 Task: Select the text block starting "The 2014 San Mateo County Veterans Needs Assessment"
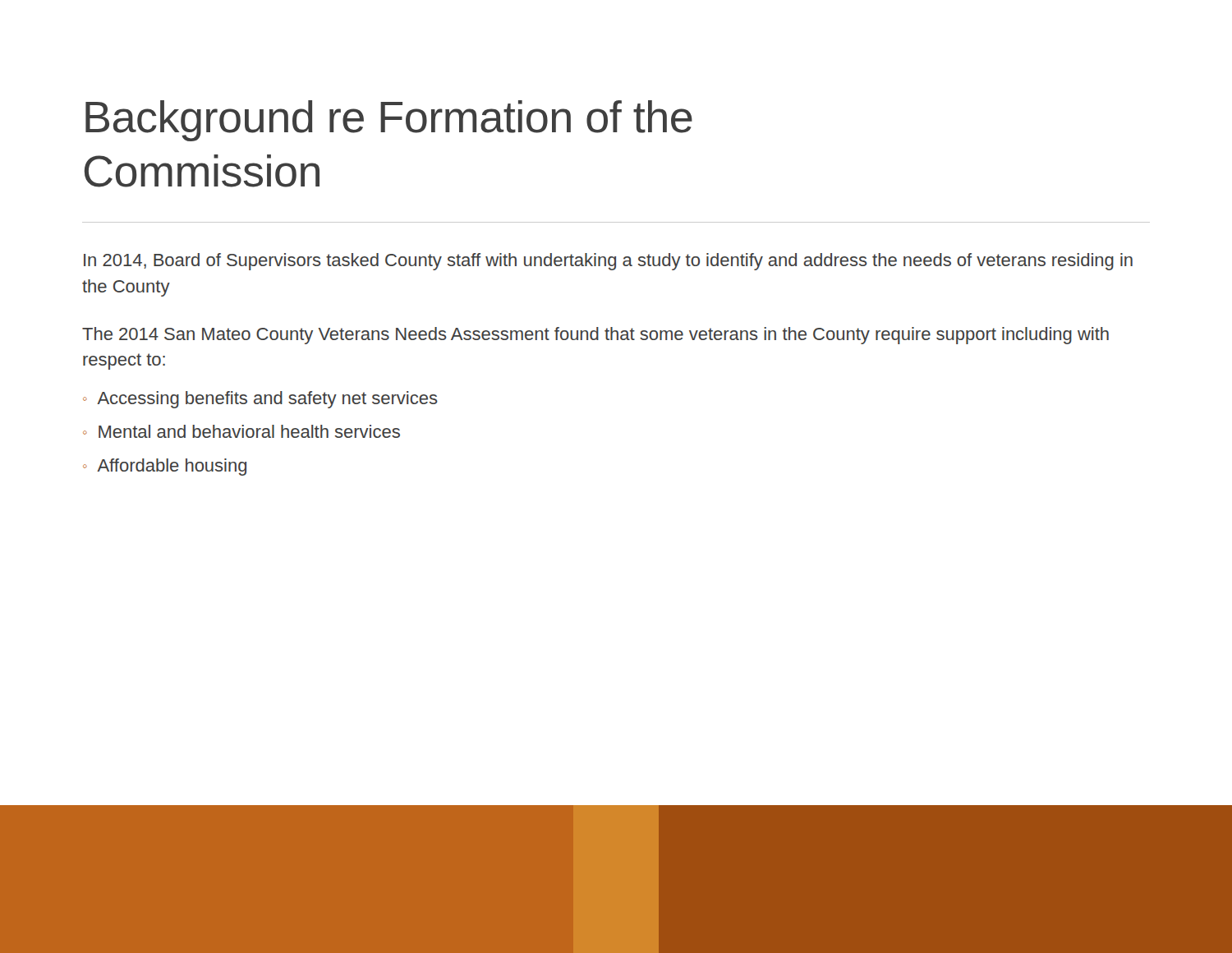pos(596,347)
